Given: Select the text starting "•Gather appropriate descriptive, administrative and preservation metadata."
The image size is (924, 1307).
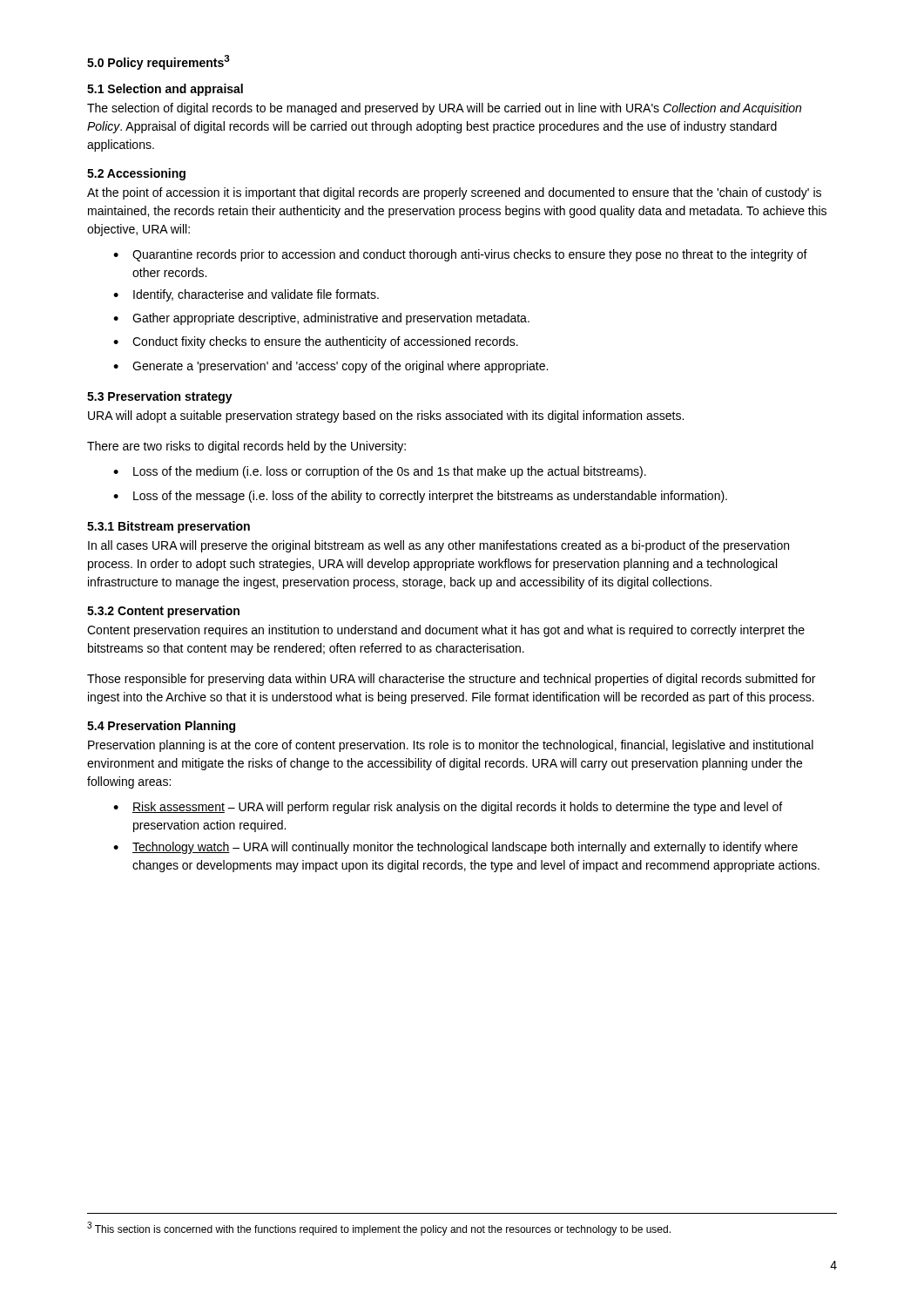Looking at the screenshot, I should point(322,320).
